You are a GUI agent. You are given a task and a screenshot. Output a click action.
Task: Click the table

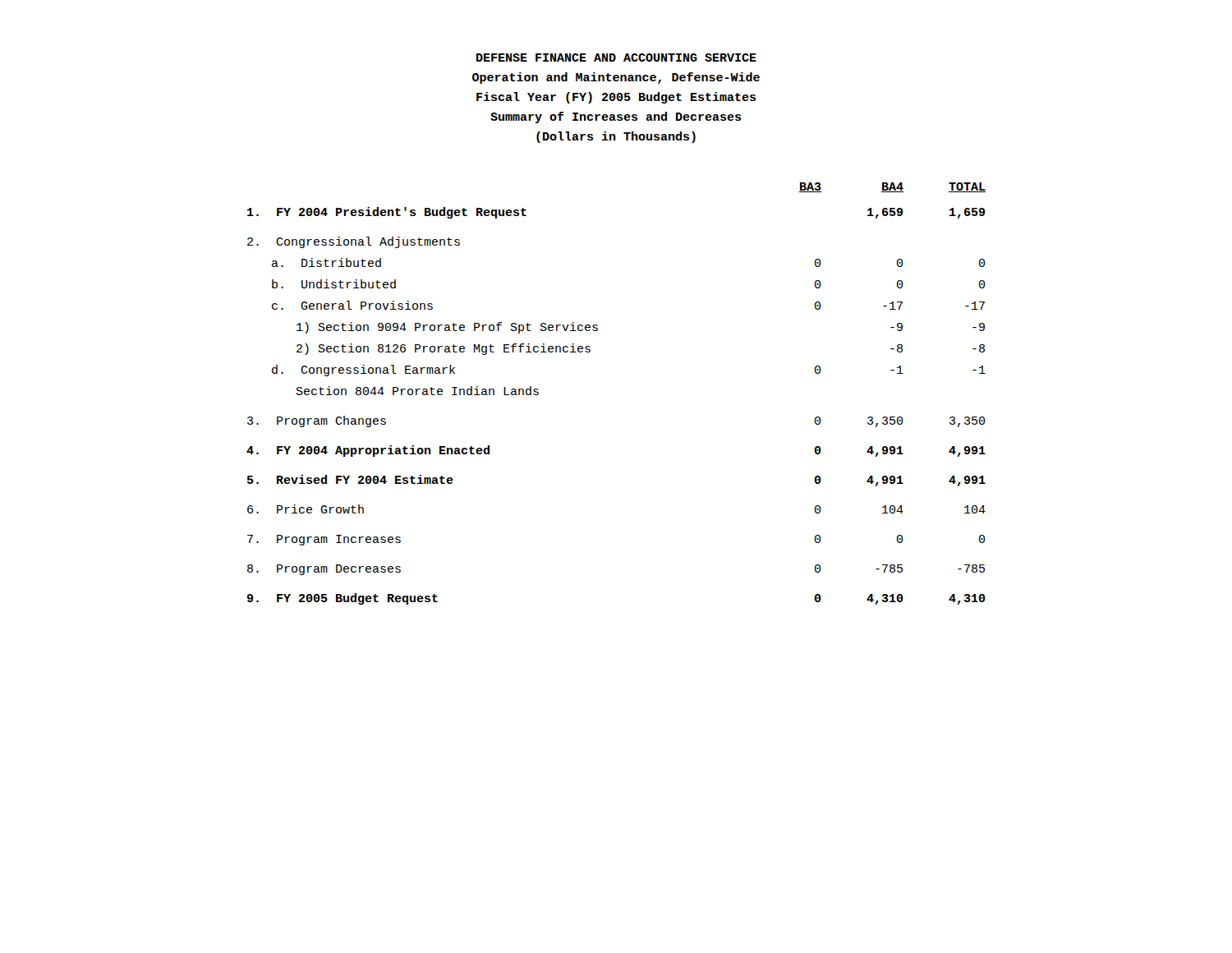[616, 396]
